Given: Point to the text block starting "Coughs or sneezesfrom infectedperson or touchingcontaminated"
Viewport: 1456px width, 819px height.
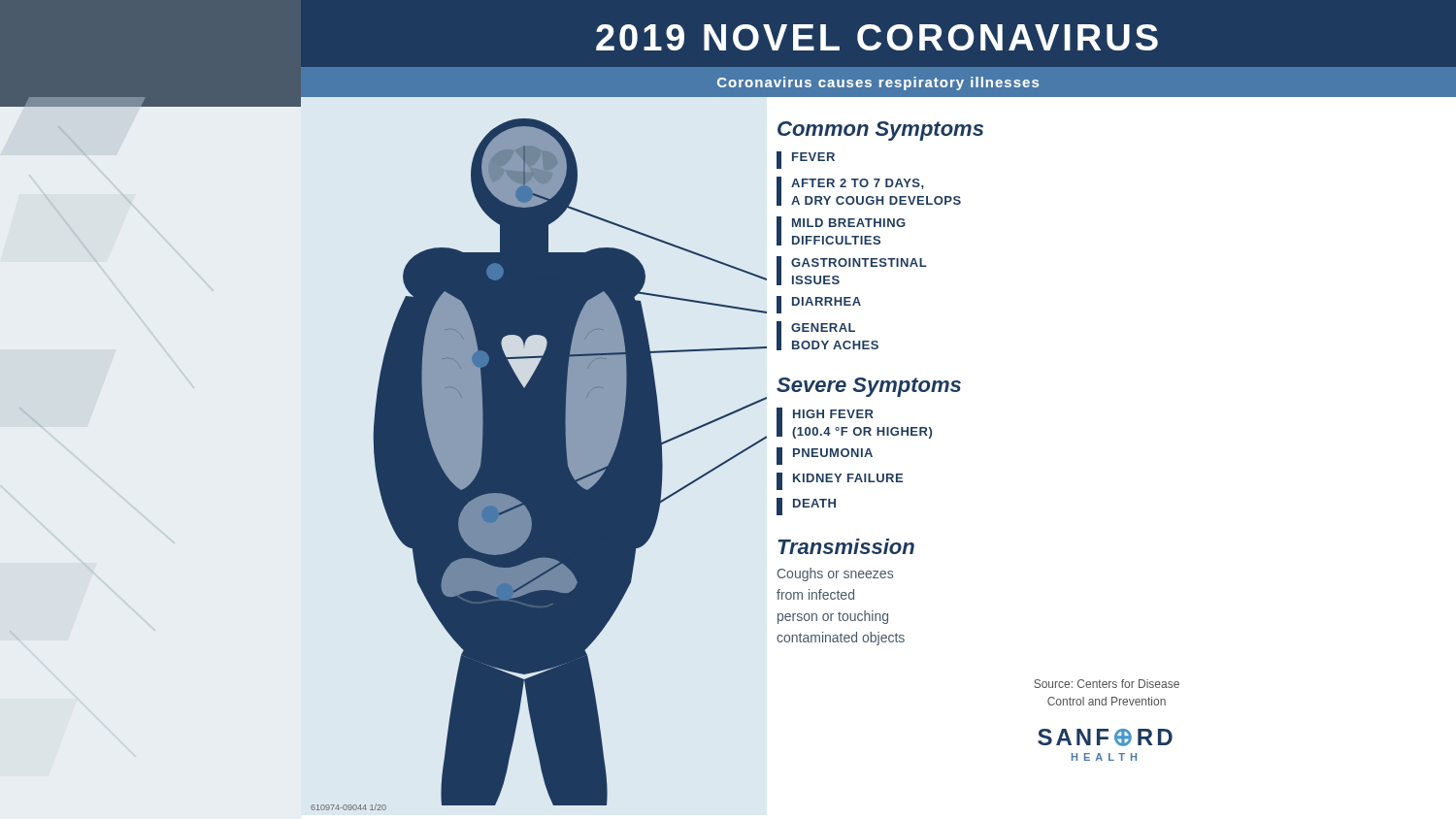Looking at the screenshot, I should coord(841,606).
